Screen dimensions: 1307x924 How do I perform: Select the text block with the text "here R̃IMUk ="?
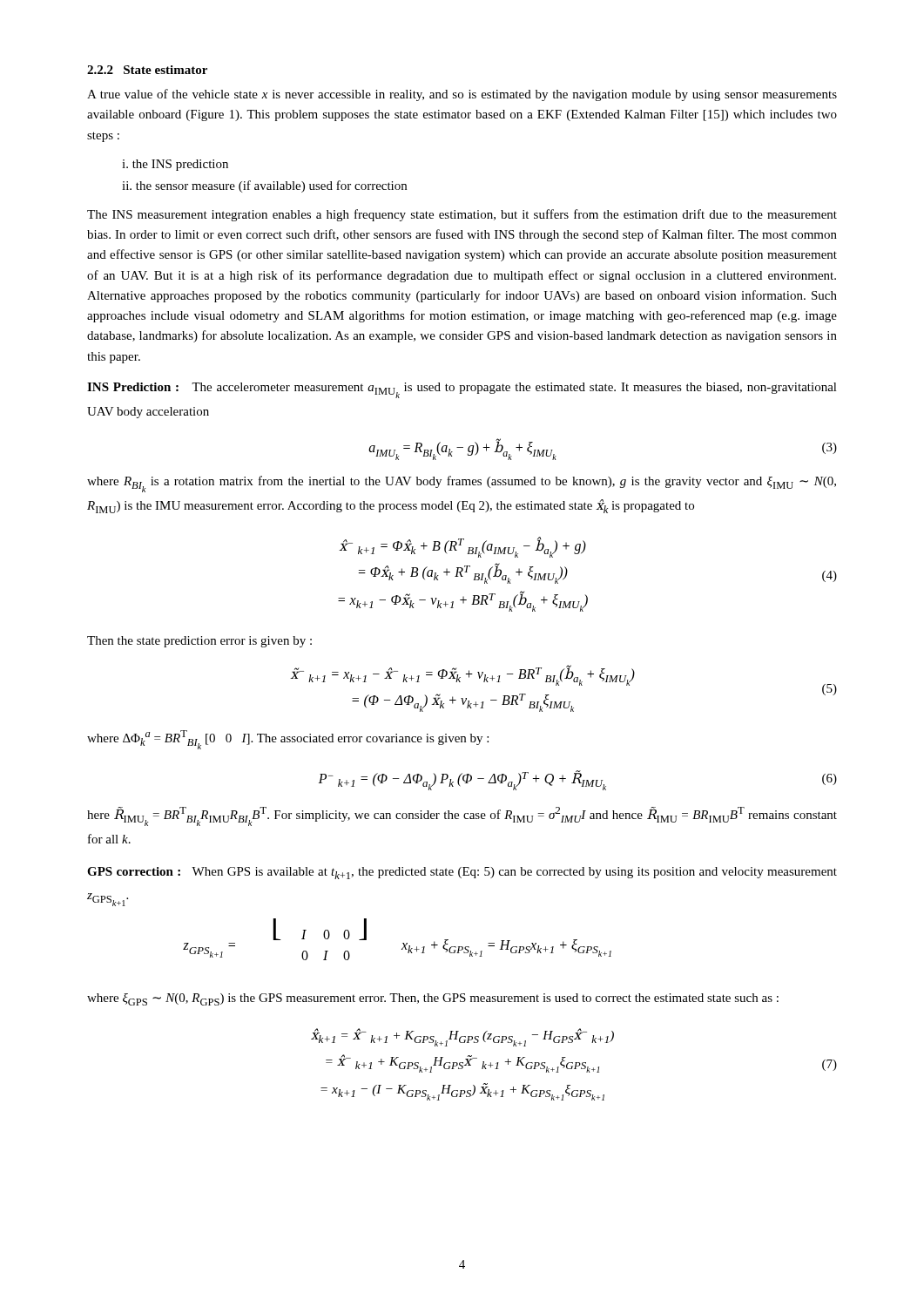pos(462,825)
